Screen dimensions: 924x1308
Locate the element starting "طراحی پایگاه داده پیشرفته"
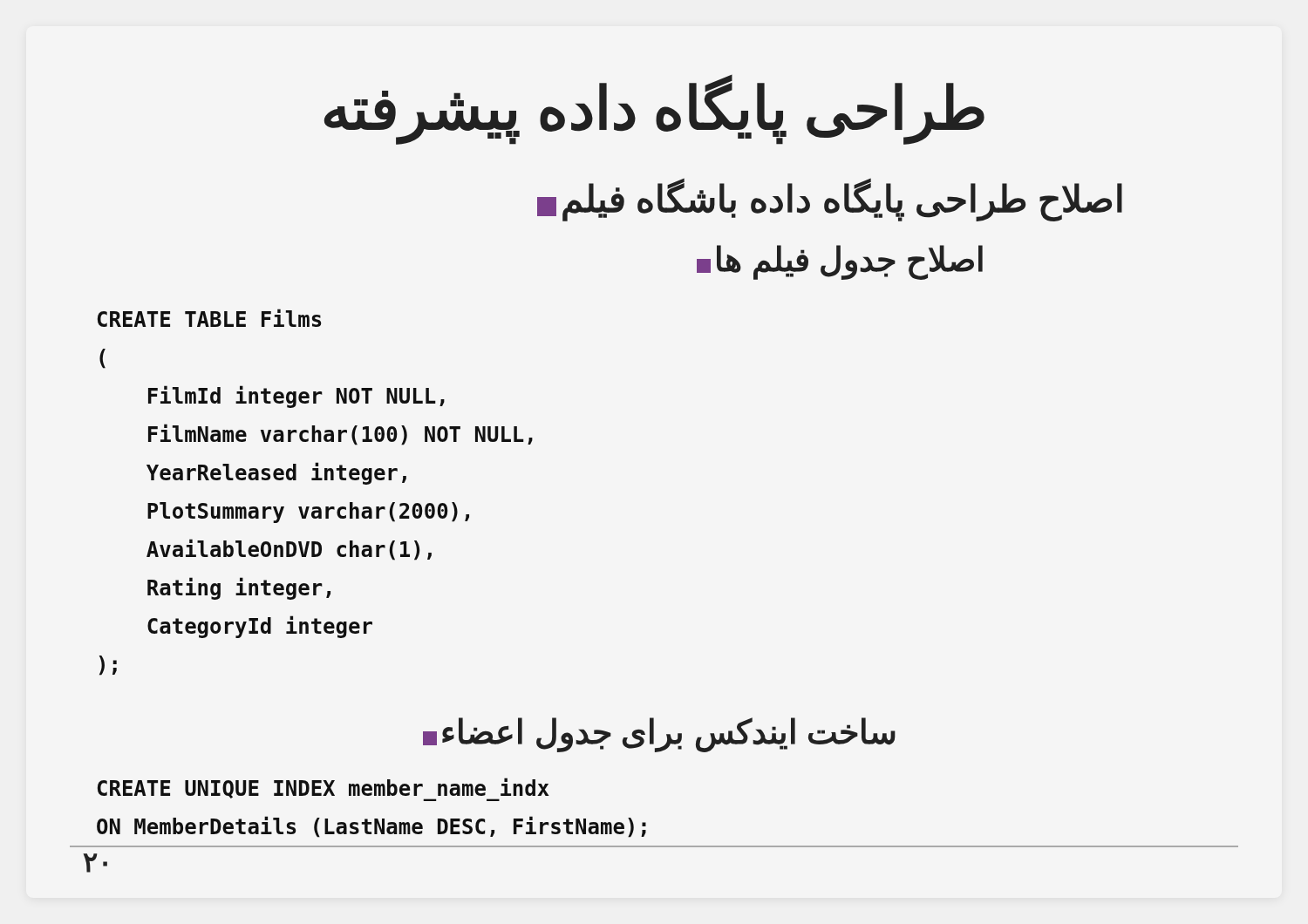pos(654,108)
